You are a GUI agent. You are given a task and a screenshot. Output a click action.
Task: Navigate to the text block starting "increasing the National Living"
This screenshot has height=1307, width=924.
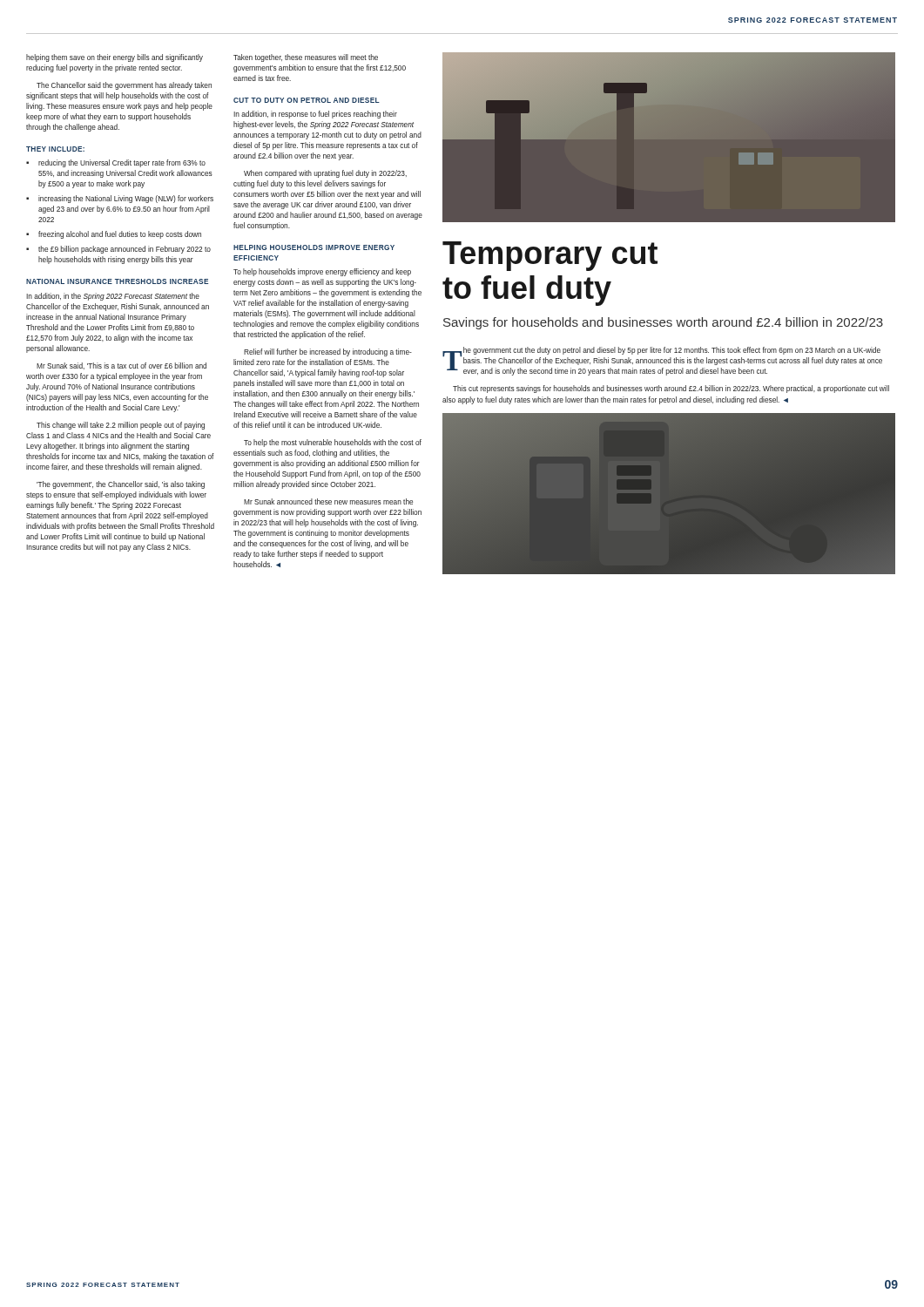point(126,209)
